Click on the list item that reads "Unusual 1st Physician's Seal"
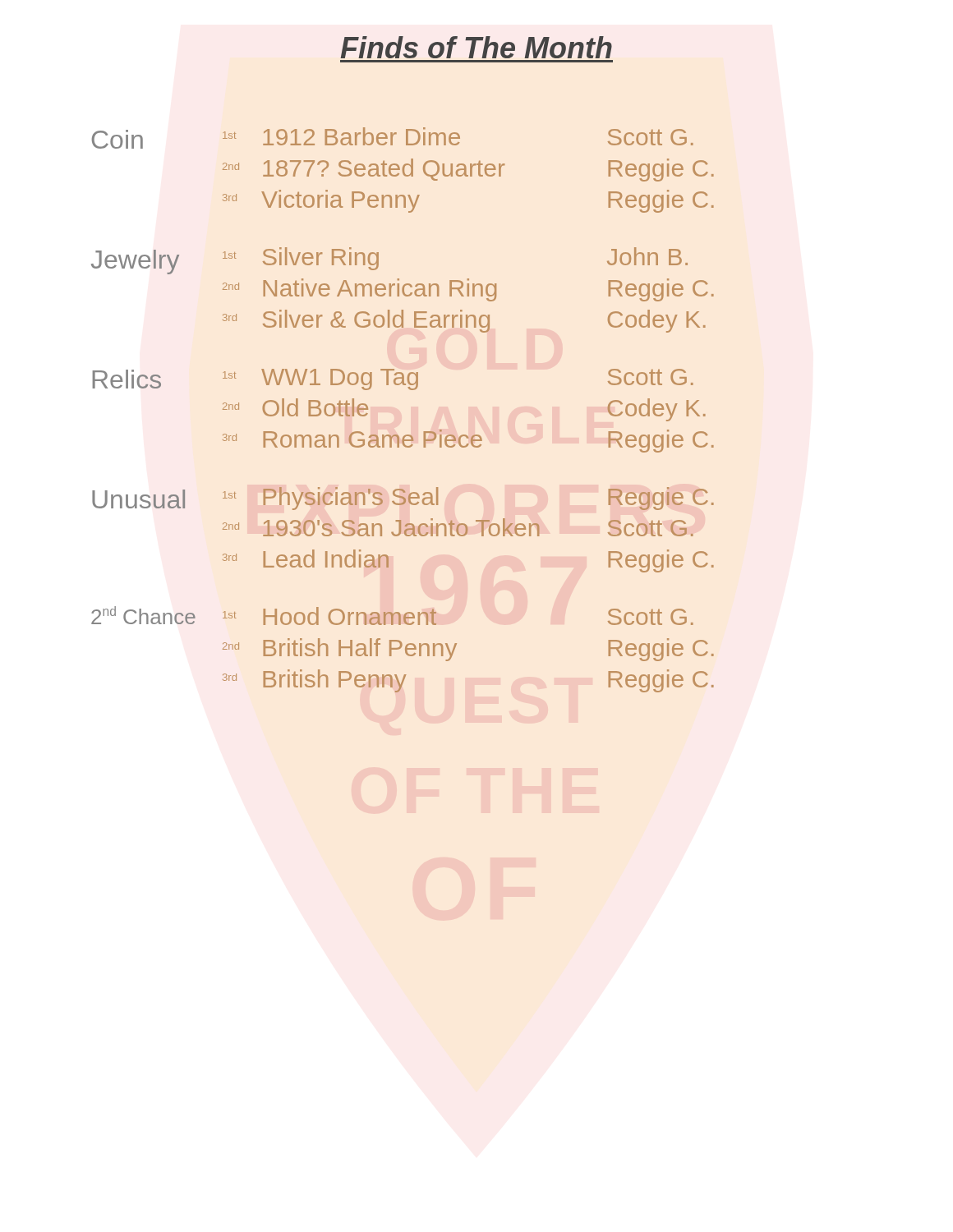 pyautogui.click(x=403, y=528)
